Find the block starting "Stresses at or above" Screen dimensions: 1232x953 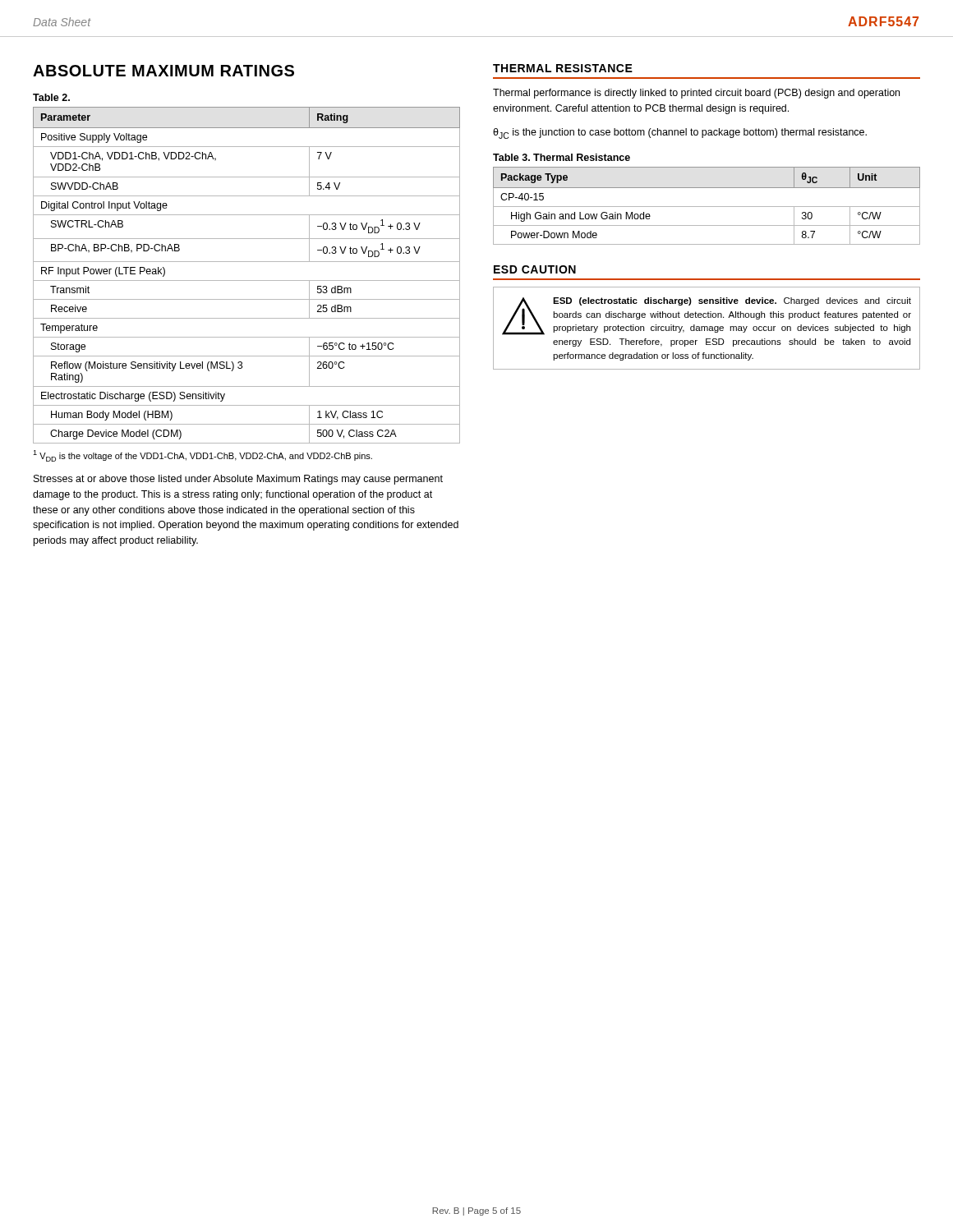[246, 510]
